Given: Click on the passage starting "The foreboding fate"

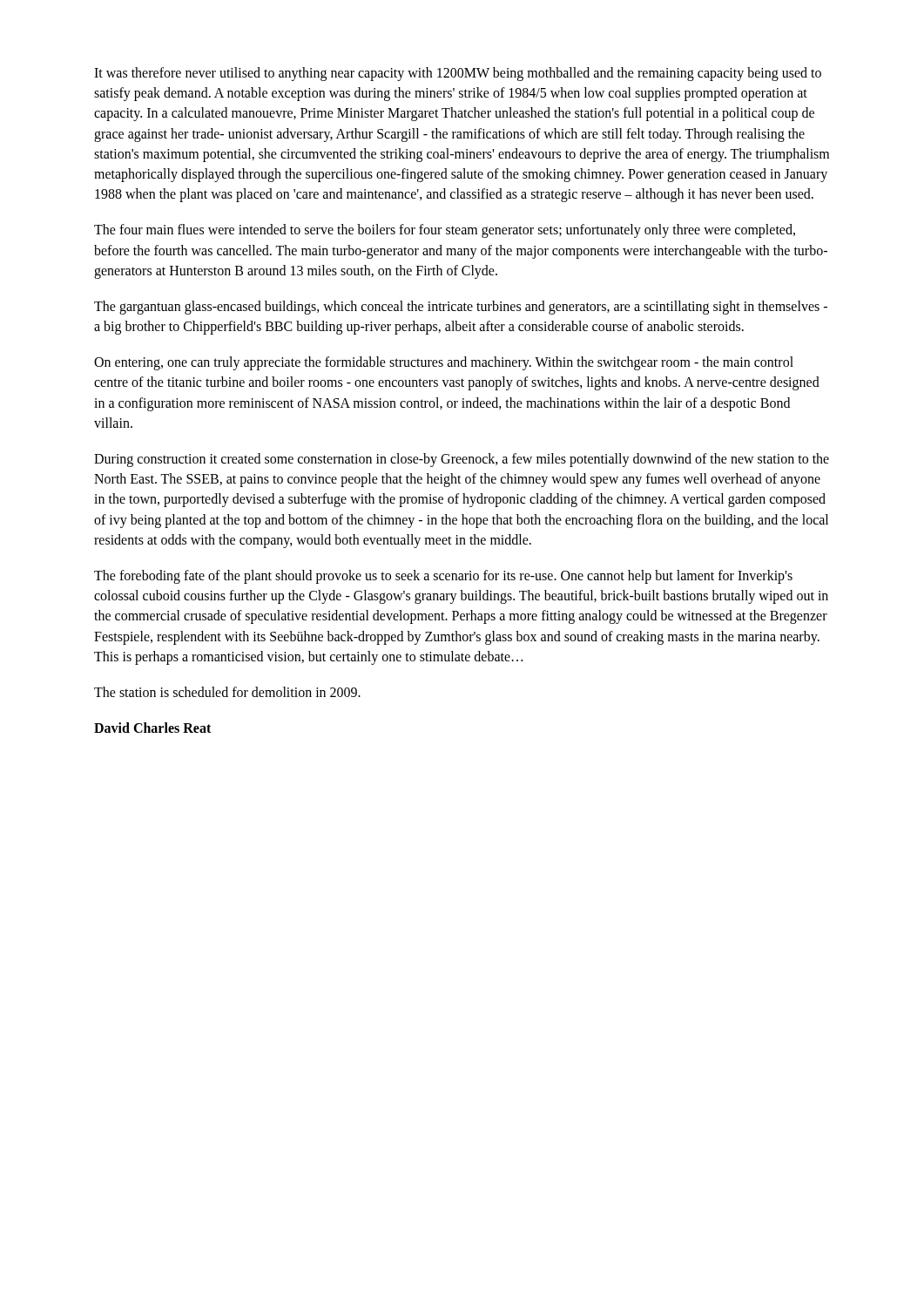Looking at the screenshot, I should pos(461,616).
